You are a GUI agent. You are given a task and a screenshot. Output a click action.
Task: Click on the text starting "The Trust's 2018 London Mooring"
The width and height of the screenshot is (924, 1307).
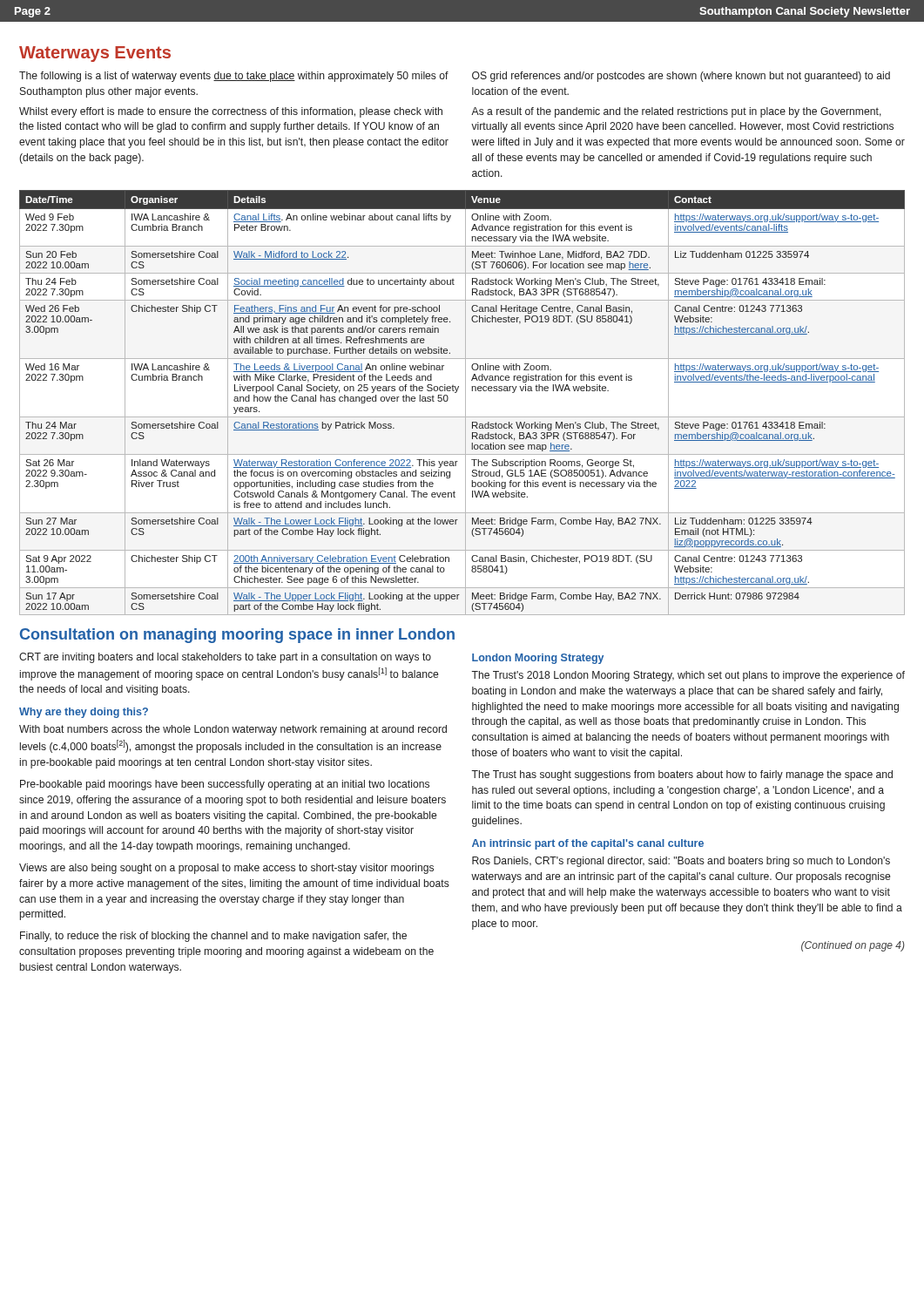click(x=688, y=714)
